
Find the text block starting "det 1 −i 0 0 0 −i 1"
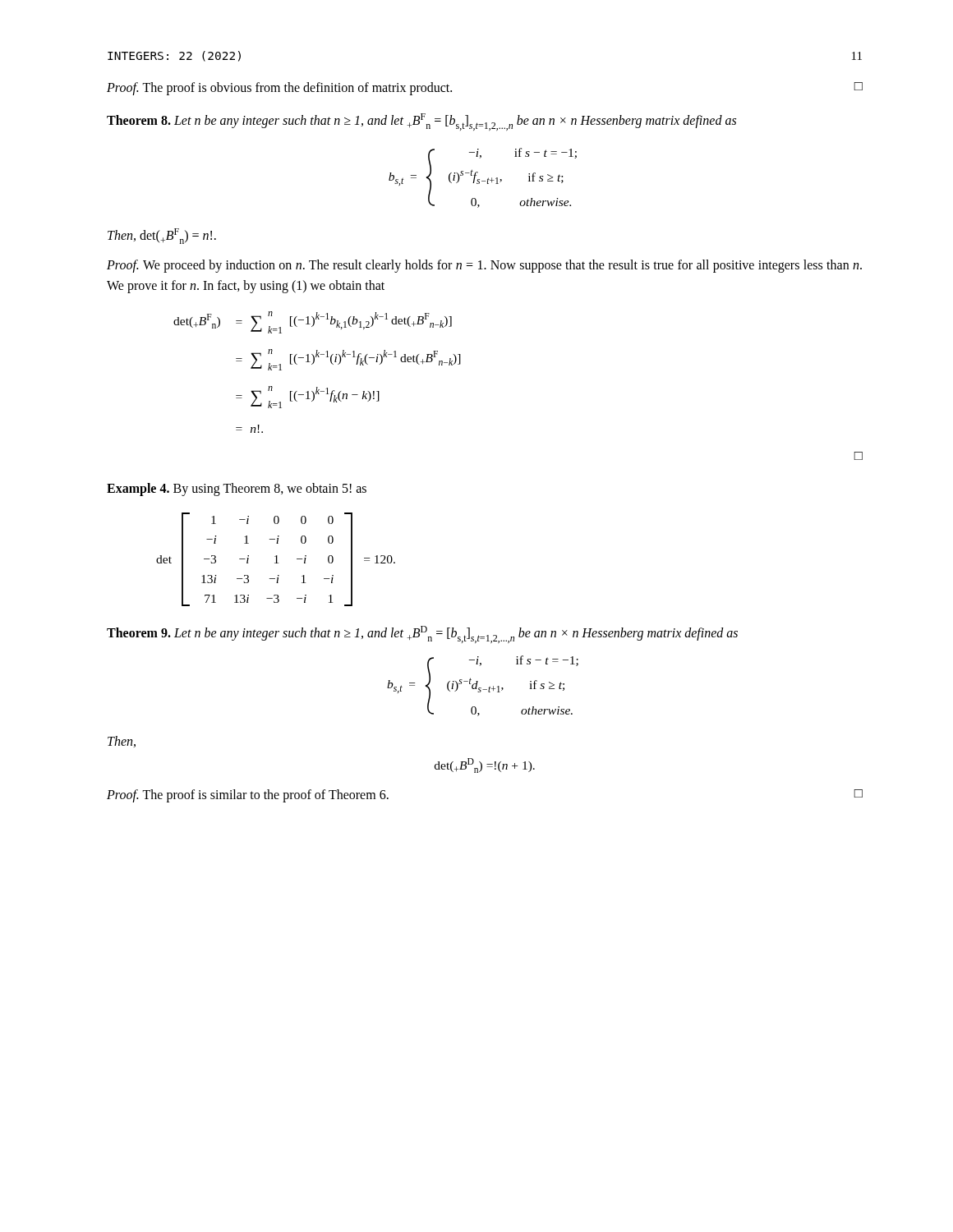(x=276, y=559)
